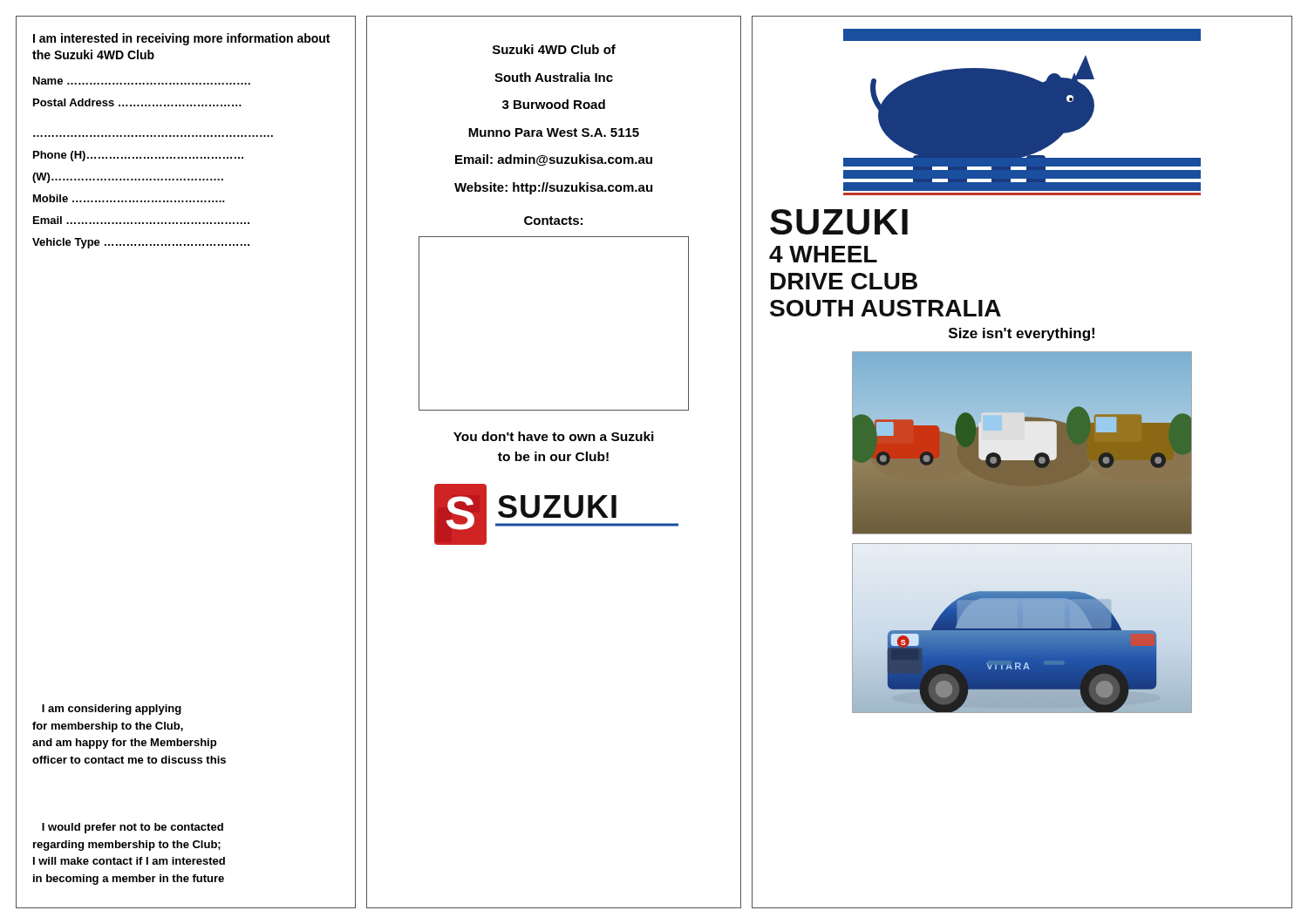Locate the list item that reads "Email …………………………………………."
Screen dimensions: 924x1308
click(x=141, y=220)
